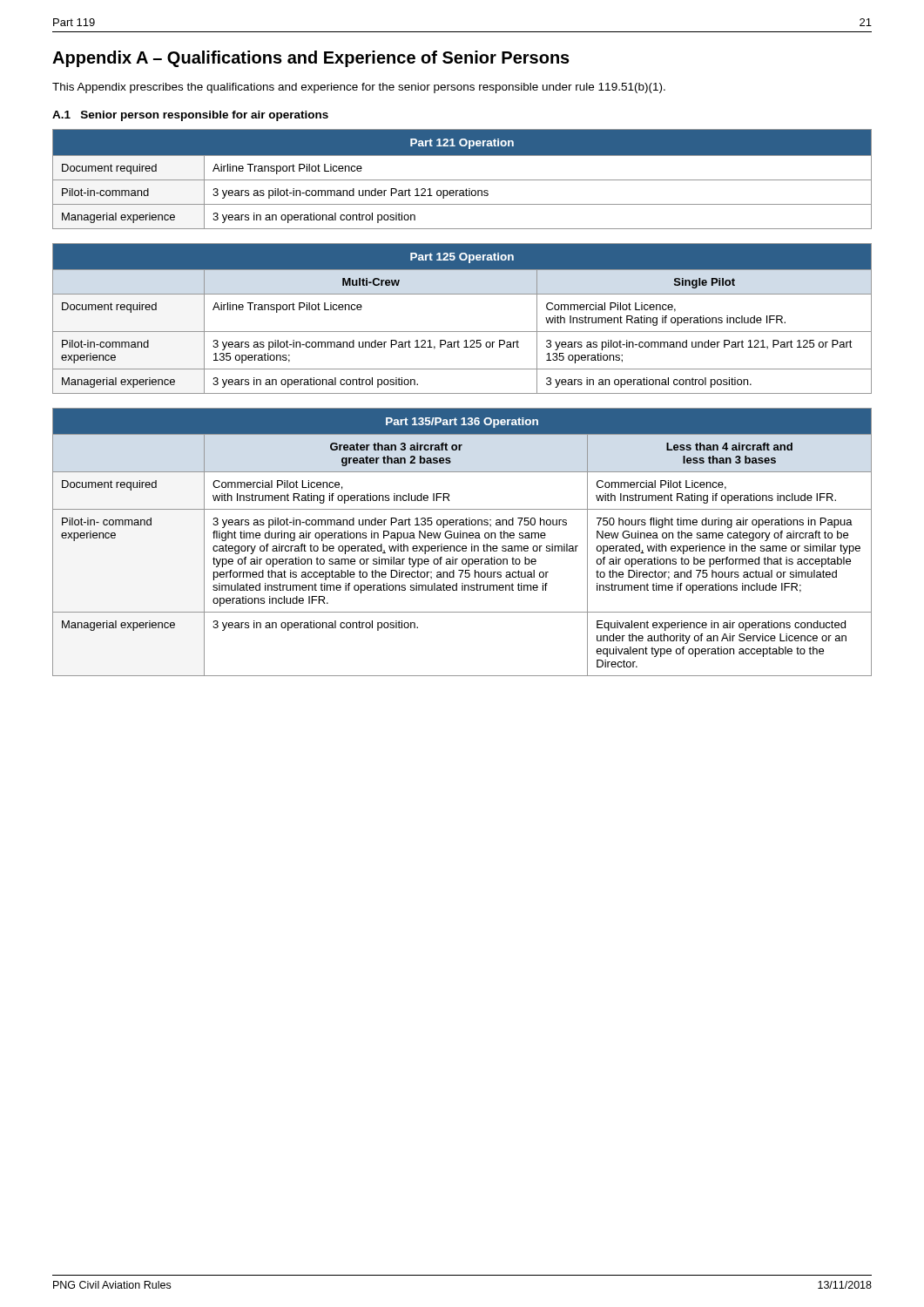The width and height of the screenshot is (924, 1307).
Task: Click the title that begins "Appendix A – Qualifications and Experience of Senior"
Action: (462, 58)
